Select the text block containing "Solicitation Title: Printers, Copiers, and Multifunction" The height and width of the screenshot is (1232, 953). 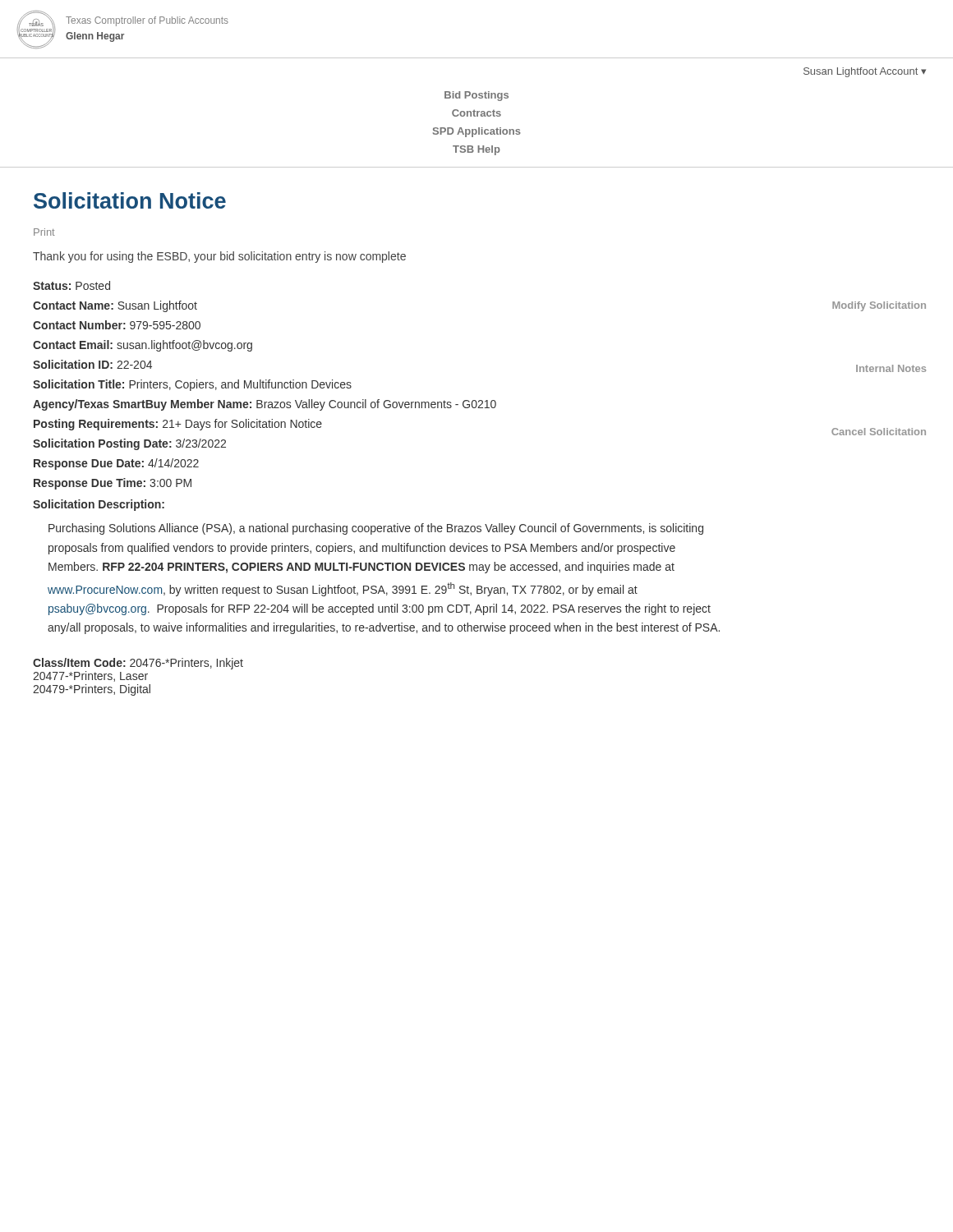click(x=192, y=384)
